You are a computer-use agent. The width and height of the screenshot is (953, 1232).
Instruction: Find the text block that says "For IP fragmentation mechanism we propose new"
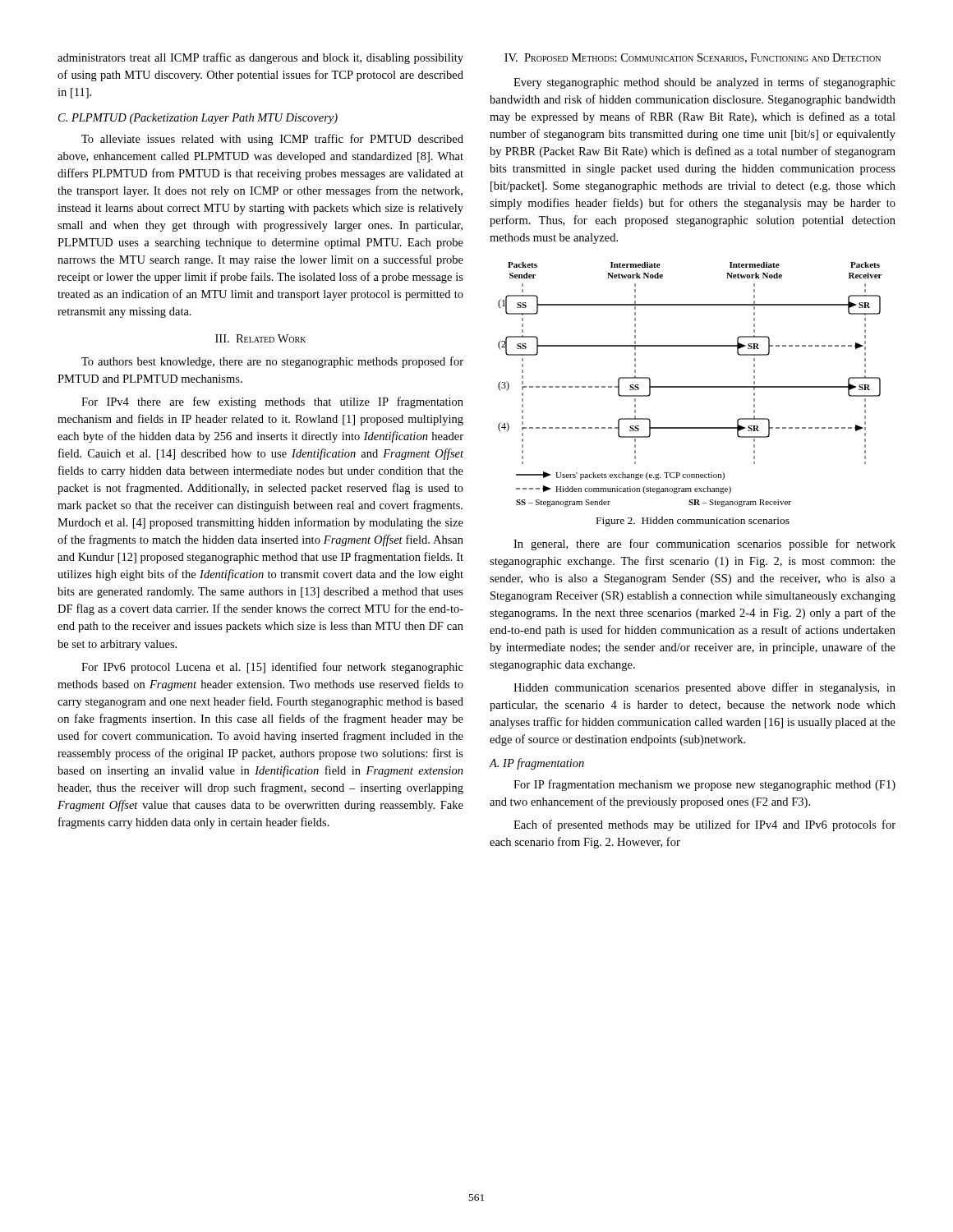[x=693, y=814]
